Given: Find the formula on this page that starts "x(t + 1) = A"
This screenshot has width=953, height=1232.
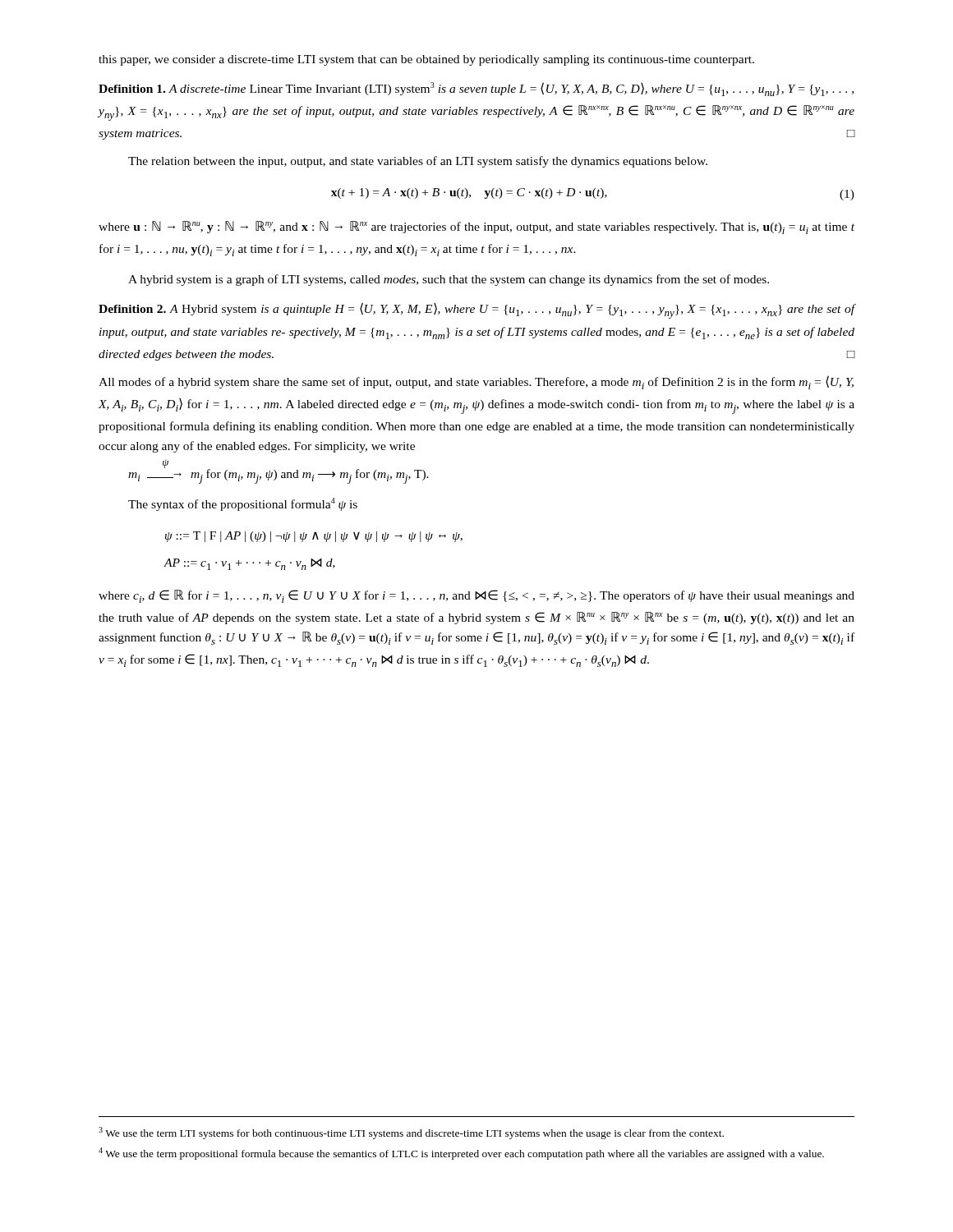Looking at the screenshot, I should coord(593,194).
